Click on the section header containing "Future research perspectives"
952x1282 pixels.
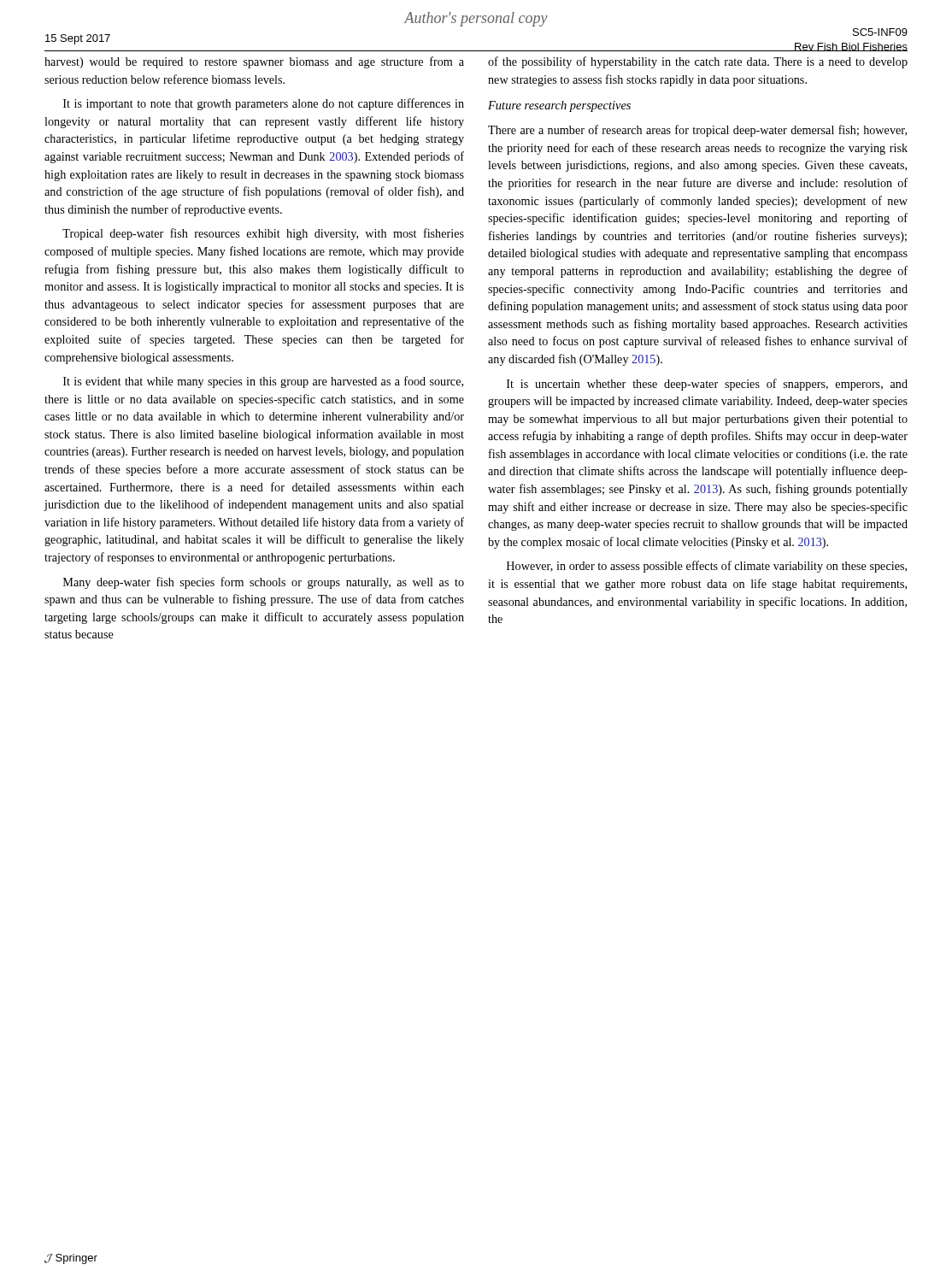pos(559,106)
